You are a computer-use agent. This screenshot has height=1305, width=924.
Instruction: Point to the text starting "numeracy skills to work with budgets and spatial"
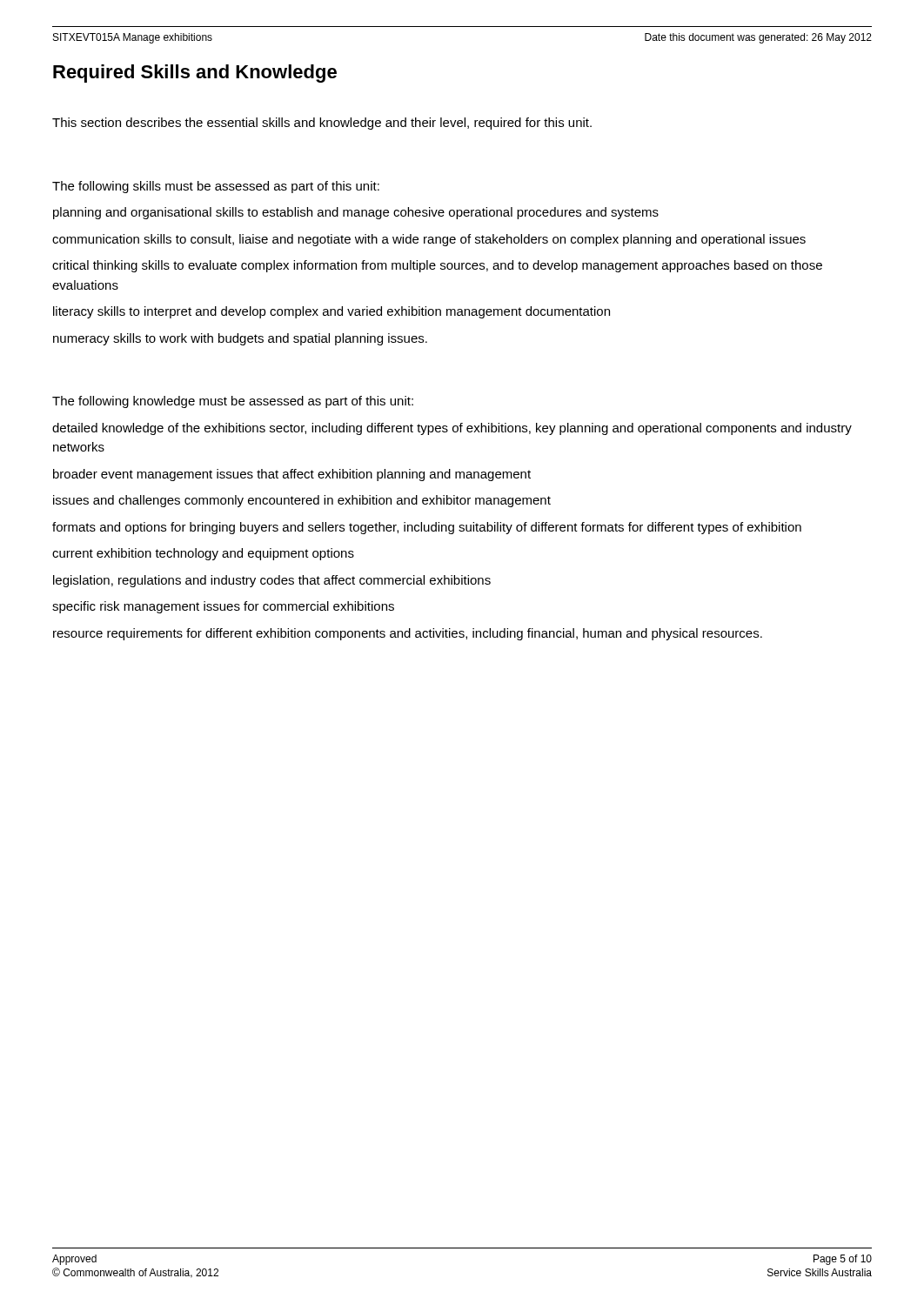point(240,338)
